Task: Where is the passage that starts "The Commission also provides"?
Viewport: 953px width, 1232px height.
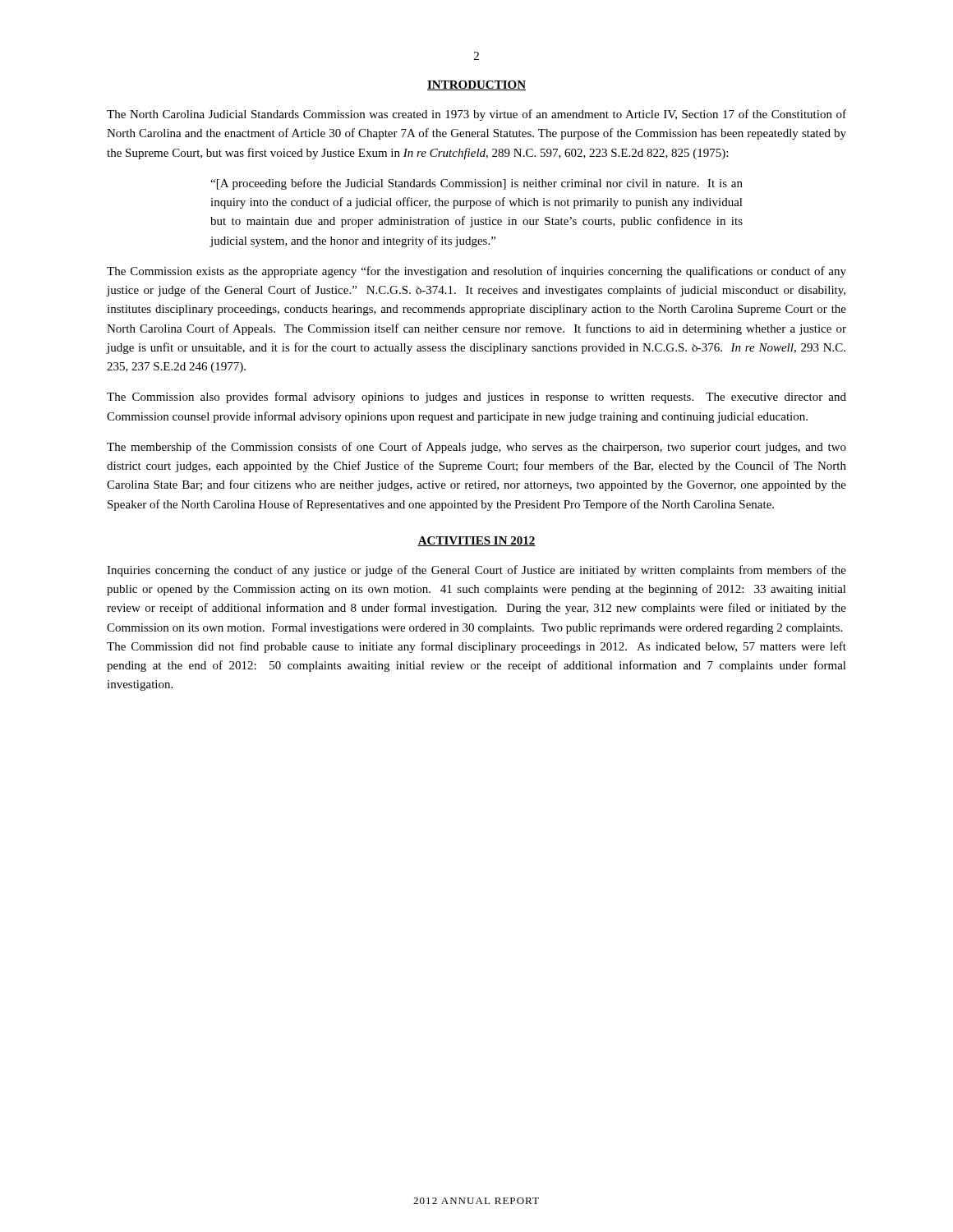Action: [476, 406]
